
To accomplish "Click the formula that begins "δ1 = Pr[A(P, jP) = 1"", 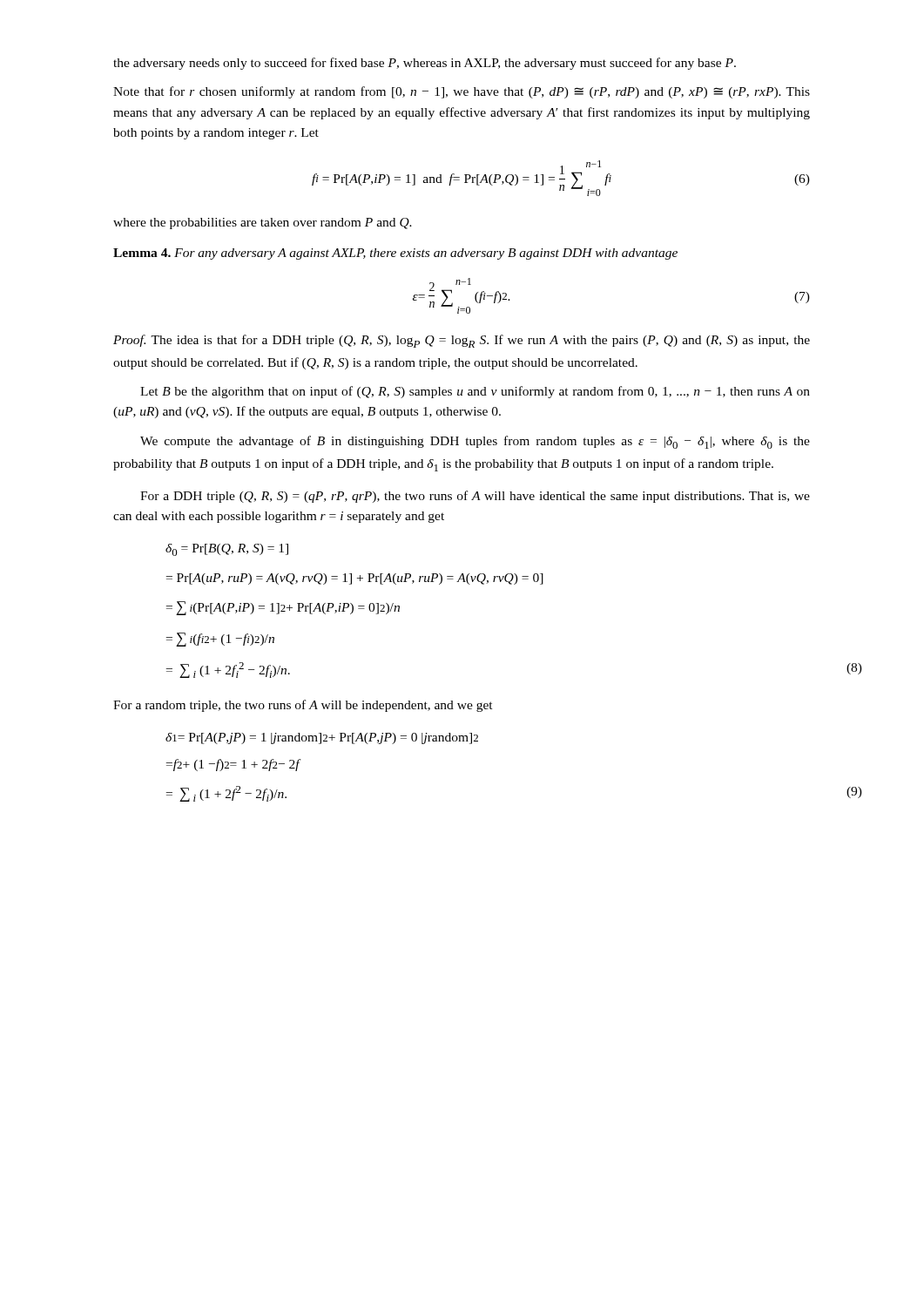I will (322, 738).
